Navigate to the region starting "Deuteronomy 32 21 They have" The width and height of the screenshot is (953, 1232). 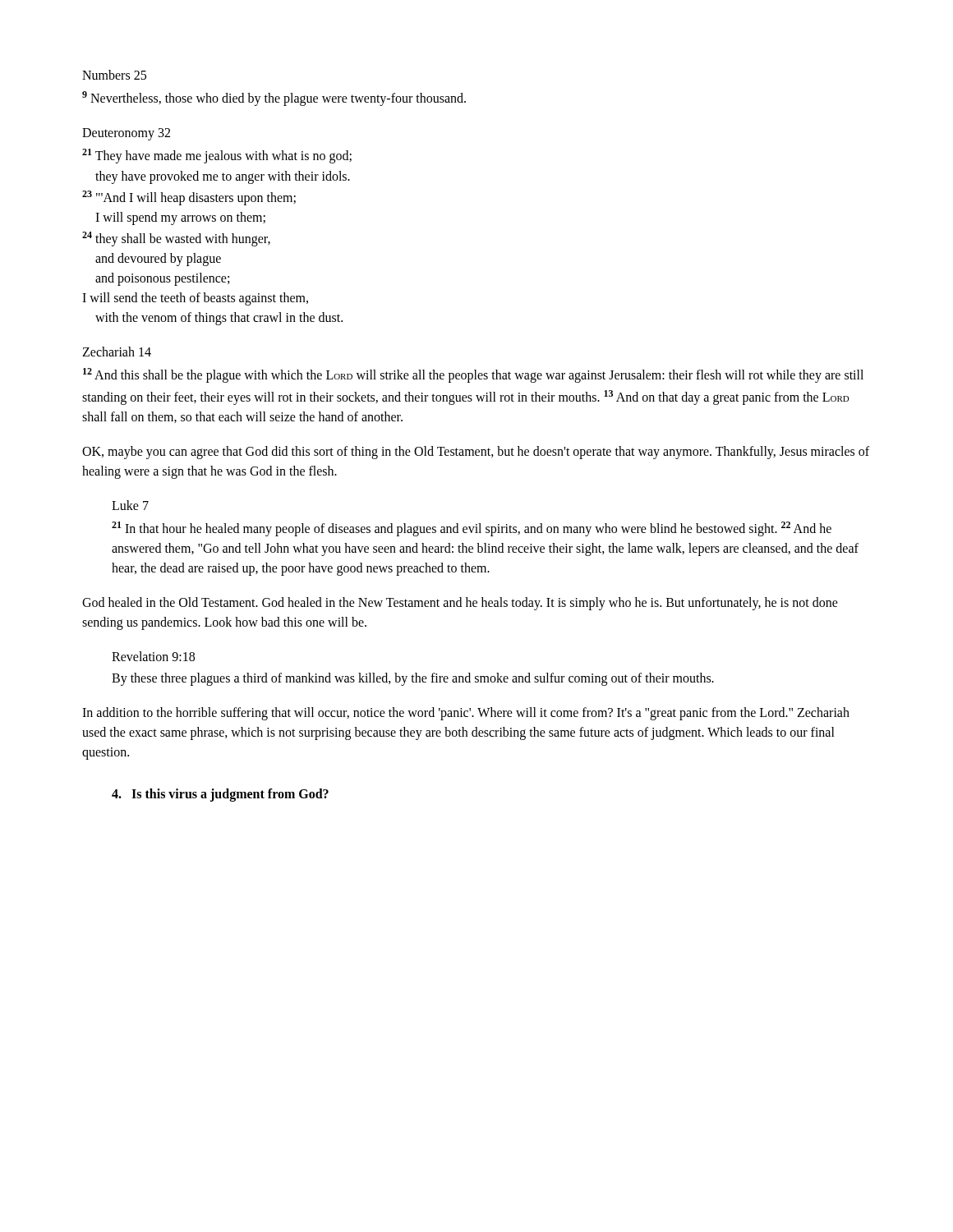click(x=126, y=134)
